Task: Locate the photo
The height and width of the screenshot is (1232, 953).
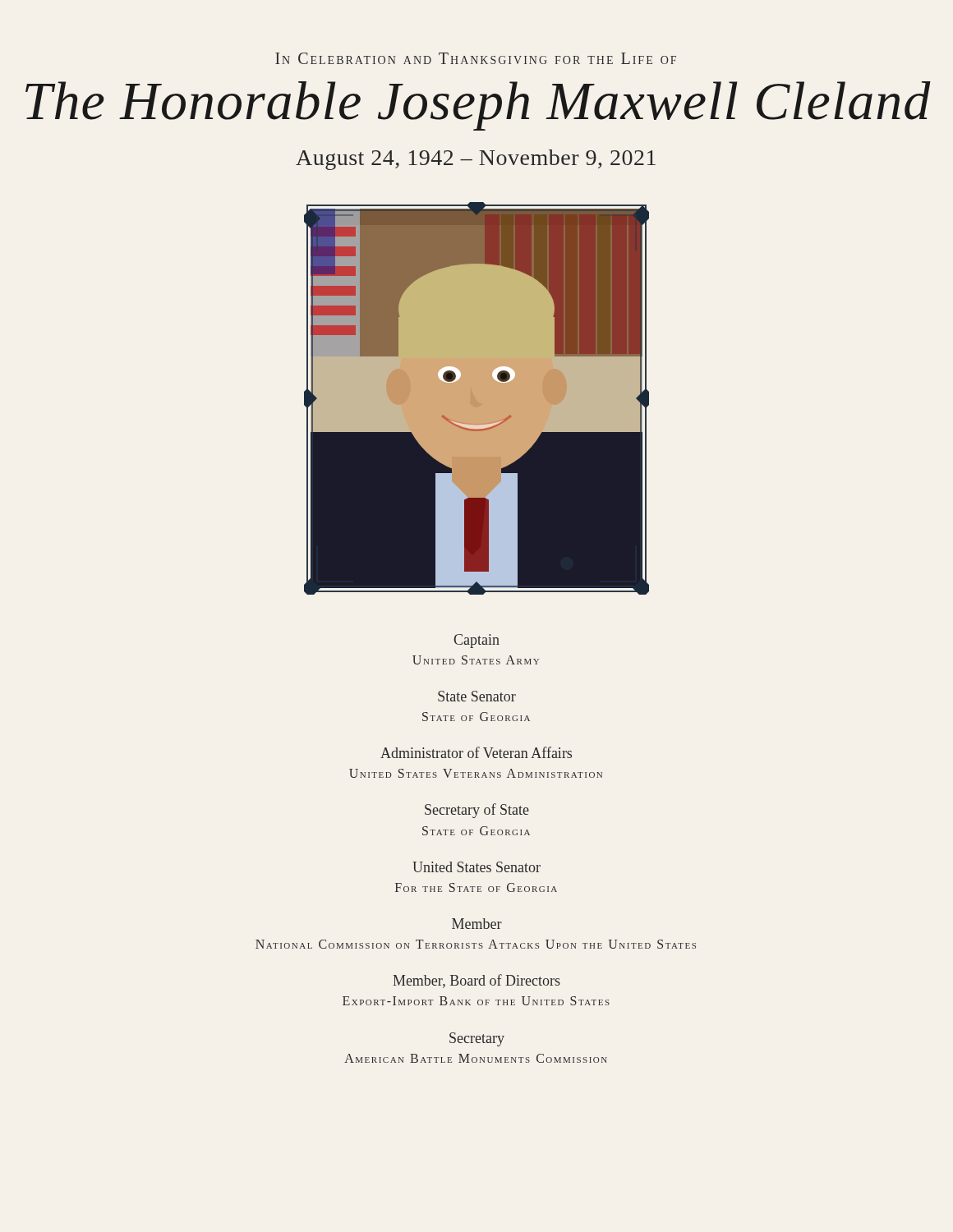Action: [x=476, y=398]
